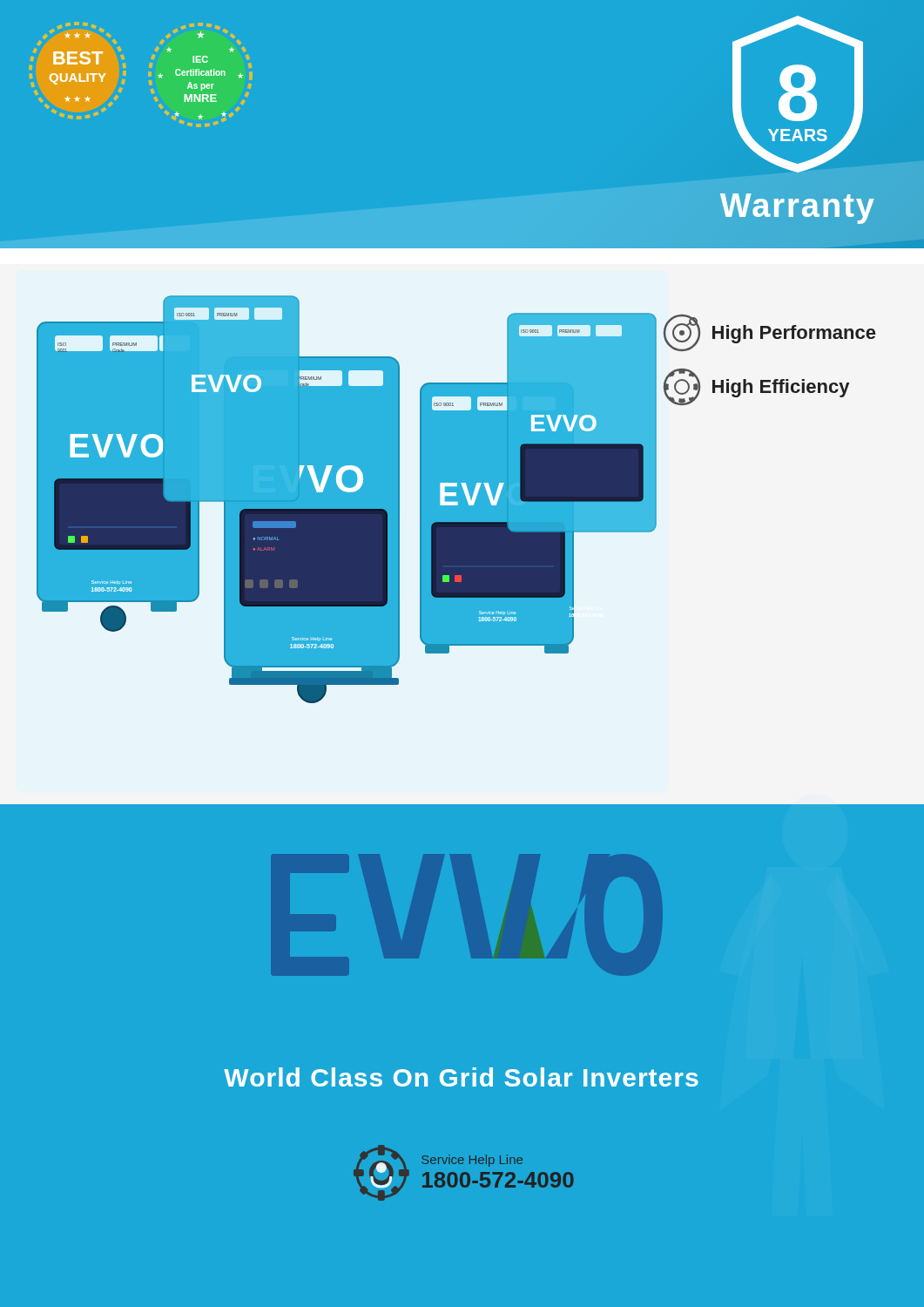Viewport: 924px width, 1307px height.
Task: Locate the infographic
Action: click(798, 117)
